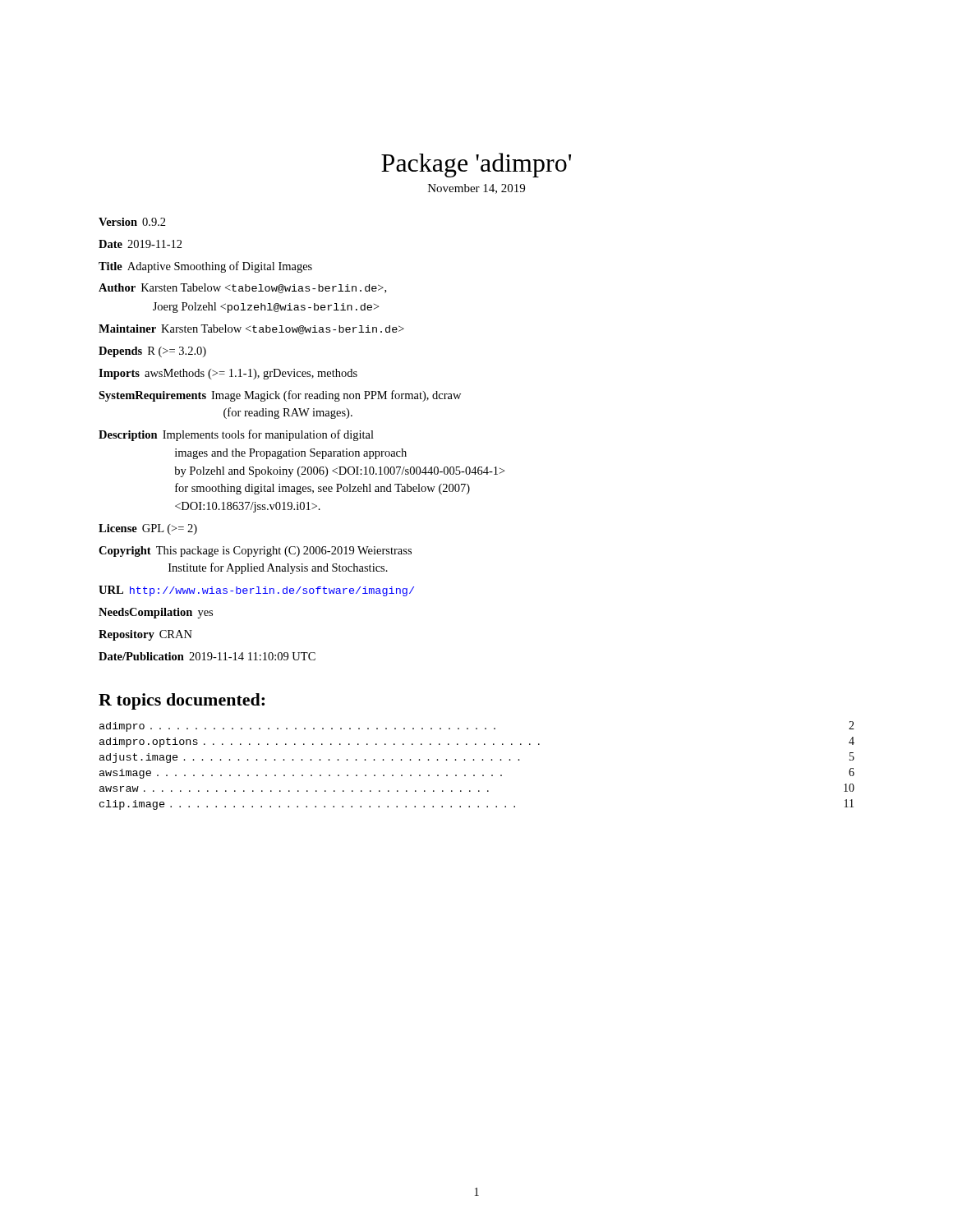The height and width of the screenshot is (1232, 953).
Task: Point to the block beginning "SystemRequirements Image Magick (for reading"
Action: tap(280, 396)
